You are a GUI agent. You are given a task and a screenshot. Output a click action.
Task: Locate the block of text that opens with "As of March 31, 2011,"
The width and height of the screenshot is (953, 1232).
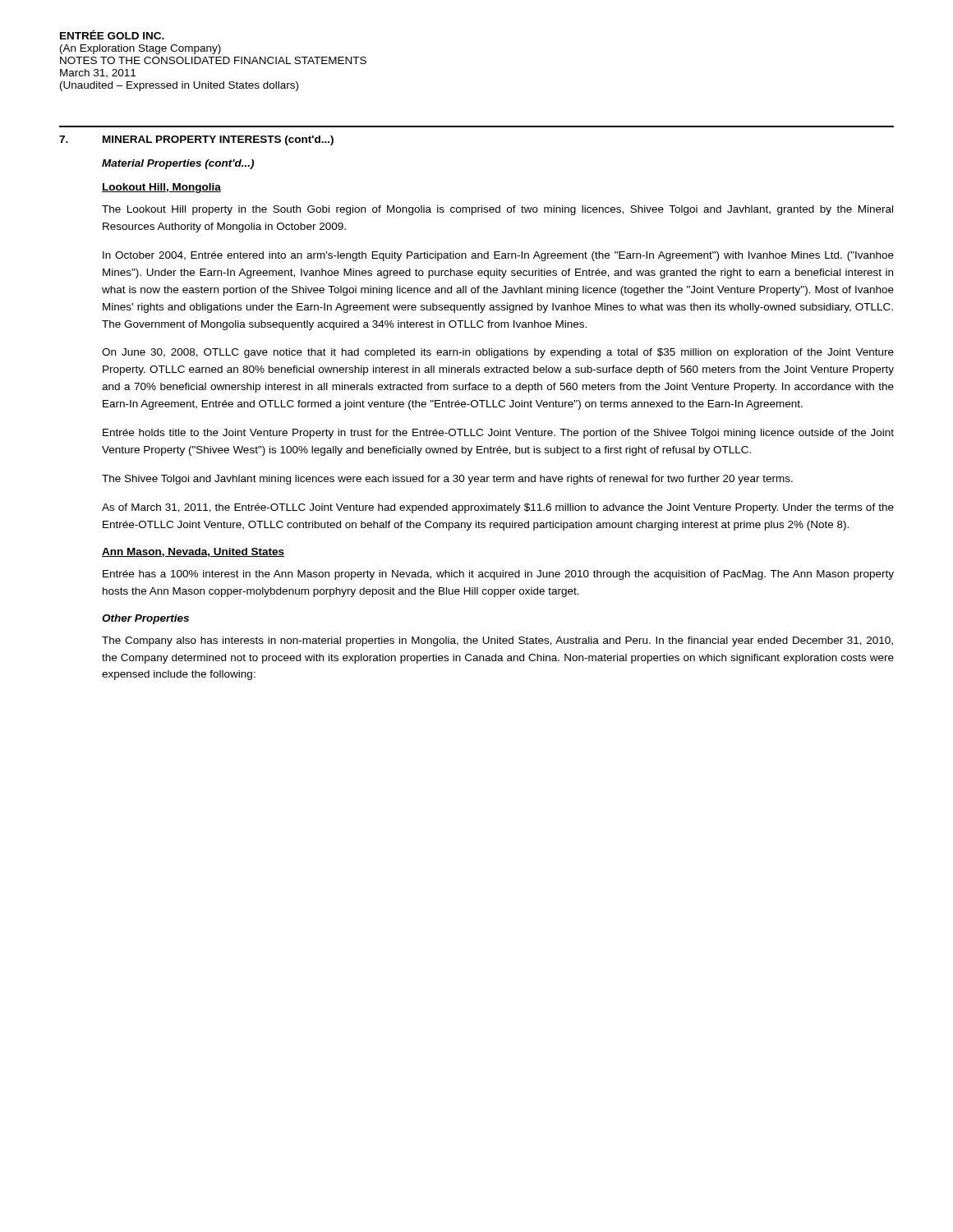click(498, 516)
